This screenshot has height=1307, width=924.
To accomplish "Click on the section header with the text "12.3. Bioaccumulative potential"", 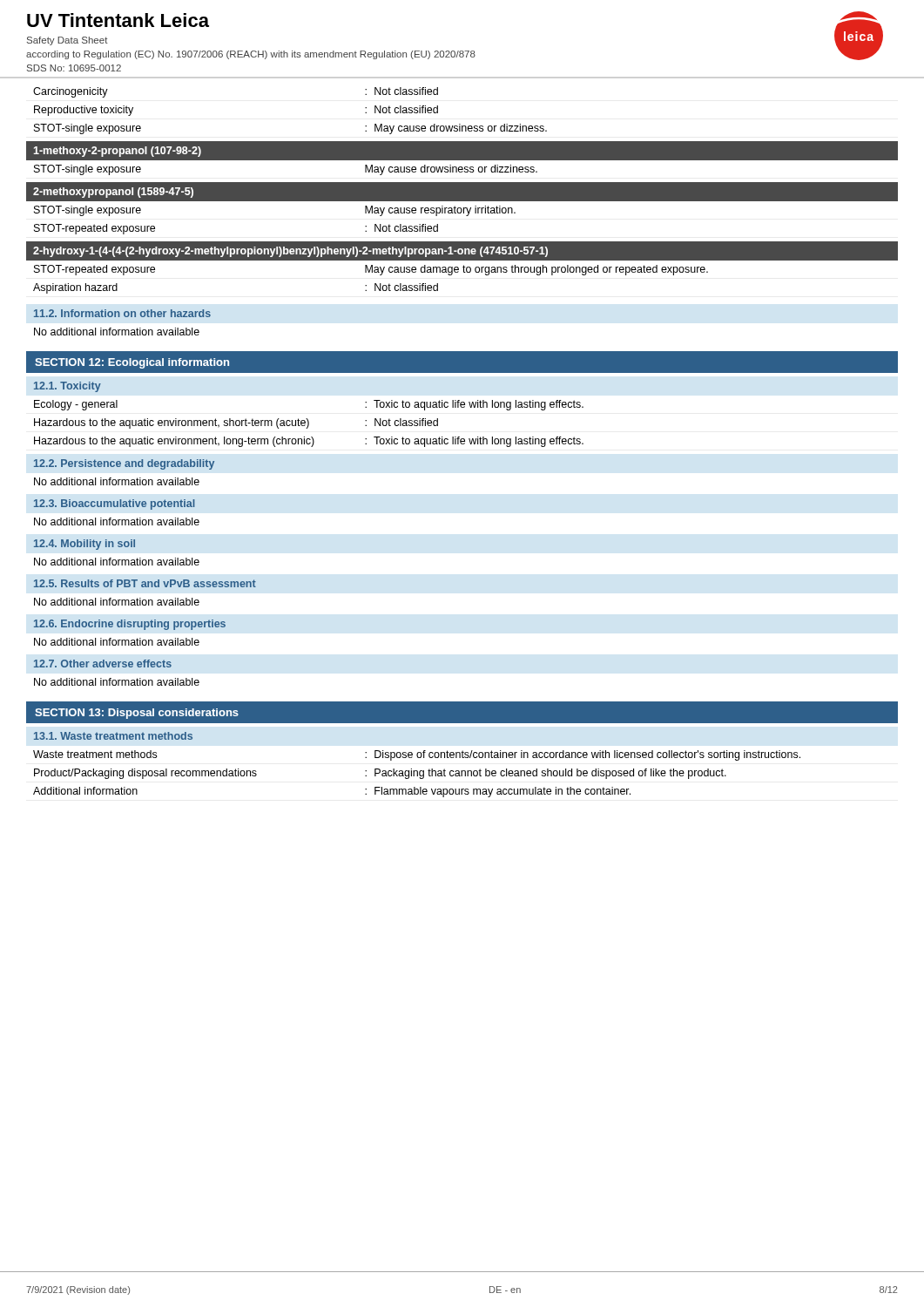I will tap(115, 505).
